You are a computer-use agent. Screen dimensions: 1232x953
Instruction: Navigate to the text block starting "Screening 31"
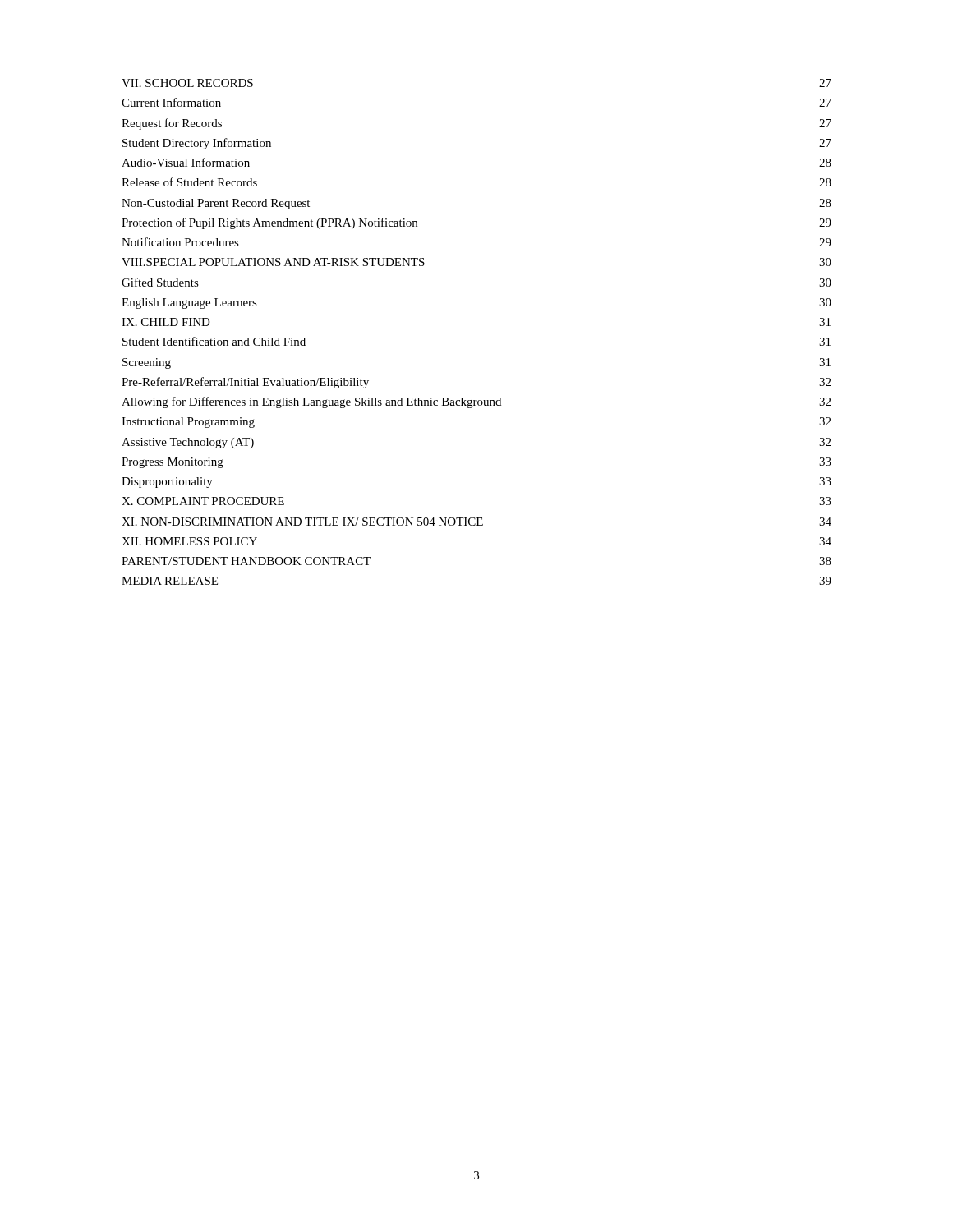[148, 363]
